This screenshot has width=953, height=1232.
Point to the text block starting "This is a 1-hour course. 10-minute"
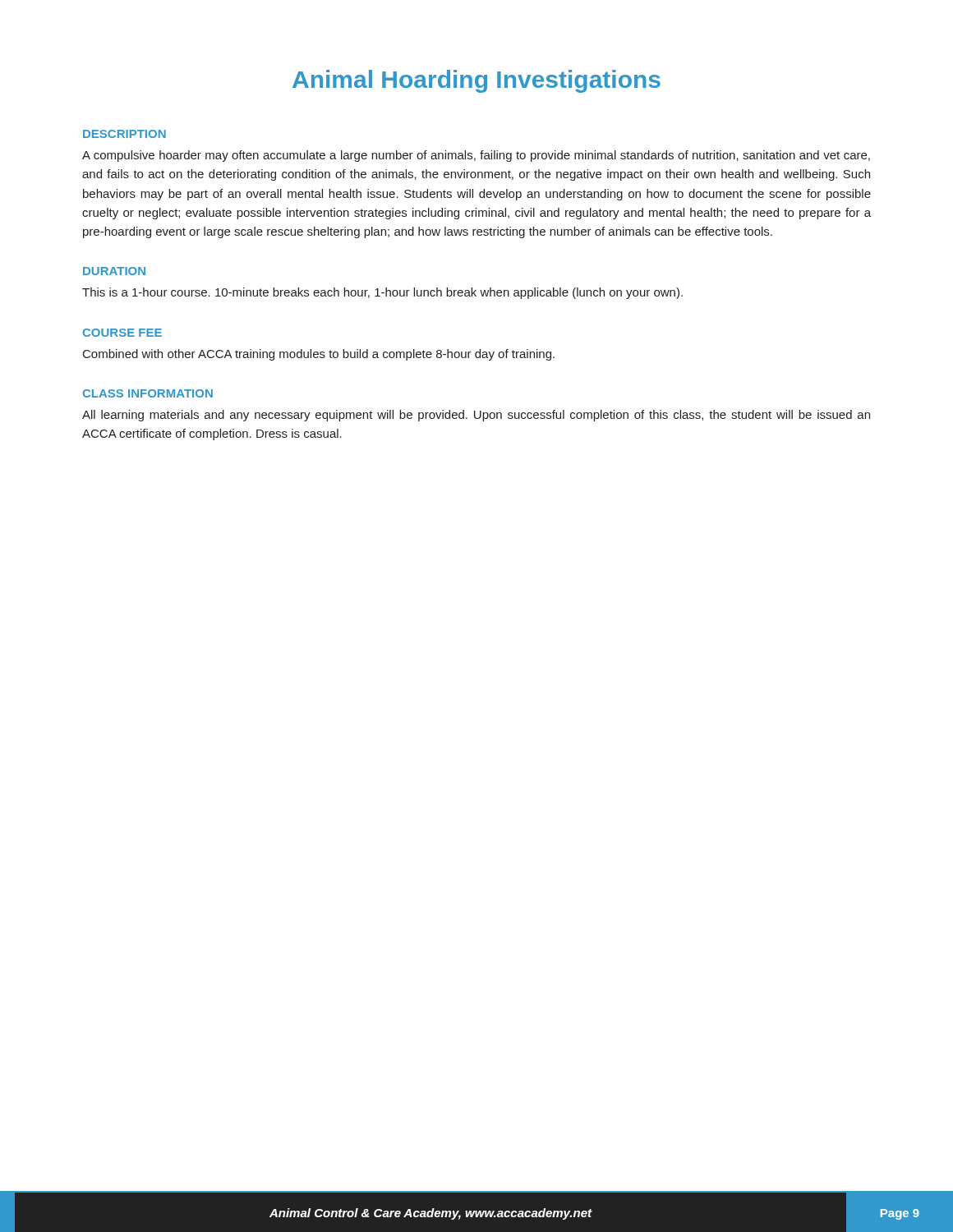tap(383, 292)
